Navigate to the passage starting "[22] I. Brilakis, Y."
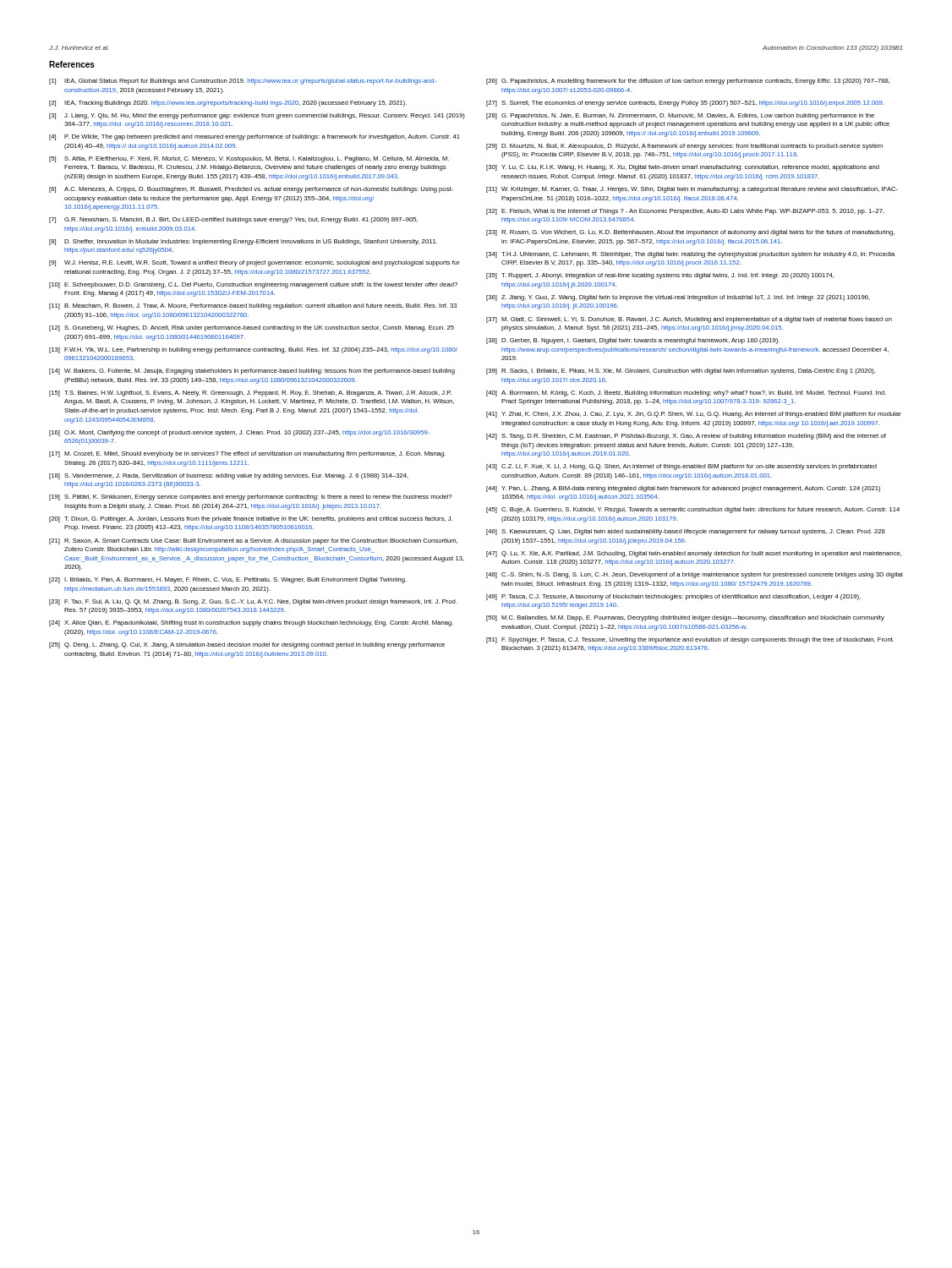The image size is (952, 1268). coord(257,585)
